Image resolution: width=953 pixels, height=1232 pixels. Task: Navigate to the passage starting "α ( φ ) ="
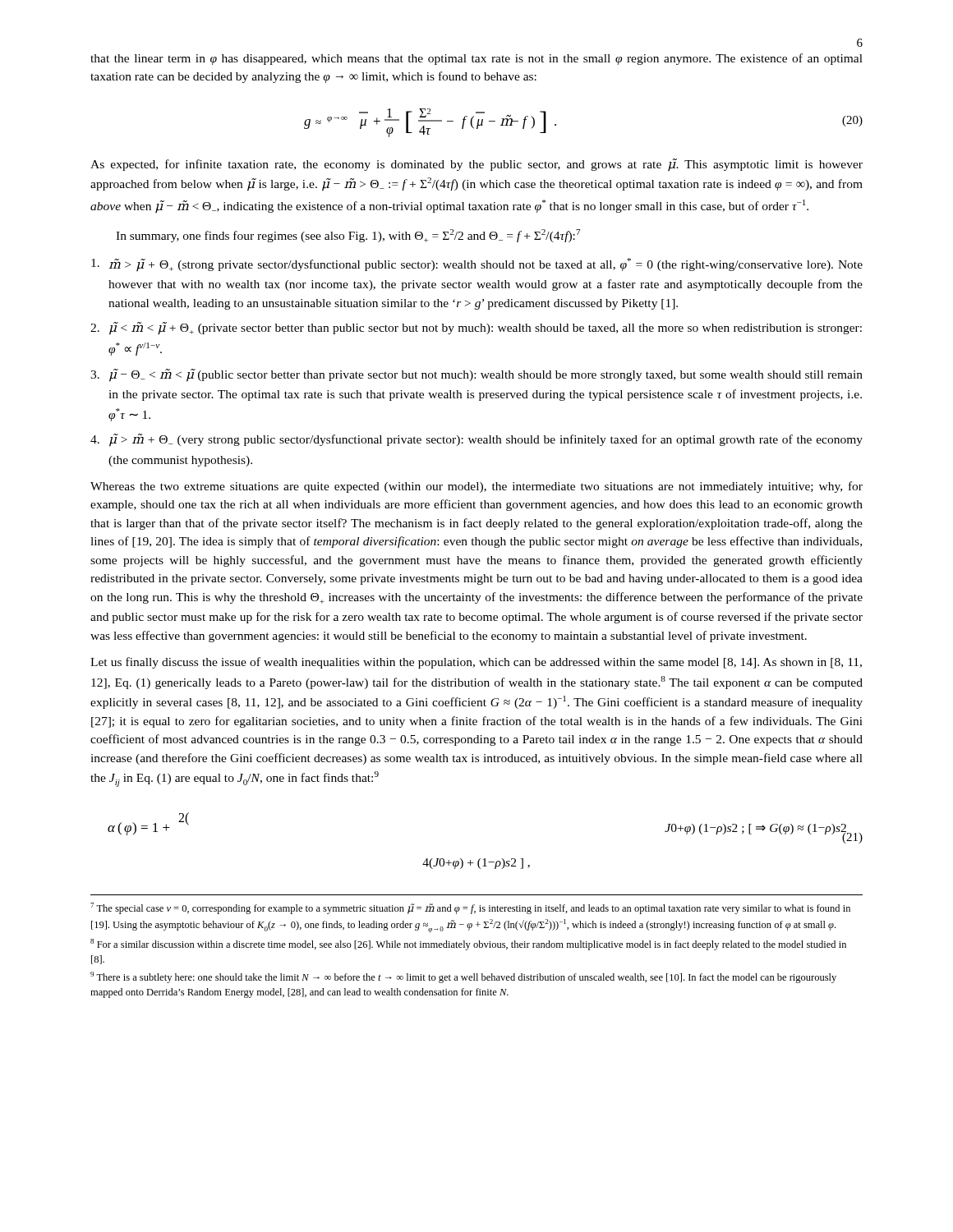point(120,827)
